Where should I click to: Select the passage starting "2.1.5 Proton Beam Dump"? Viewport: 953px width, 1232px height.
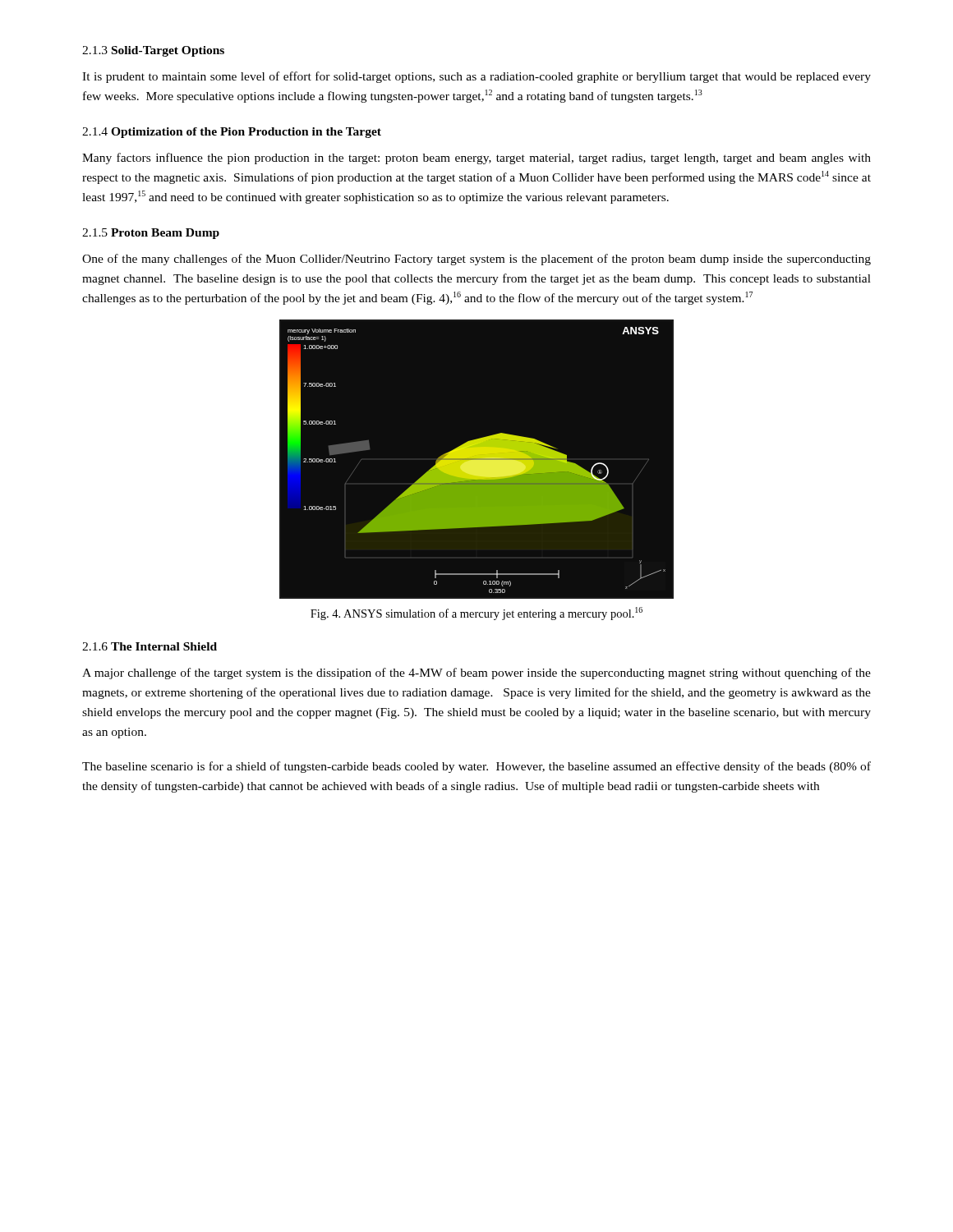pyautogui.click(x=151, y=232)
